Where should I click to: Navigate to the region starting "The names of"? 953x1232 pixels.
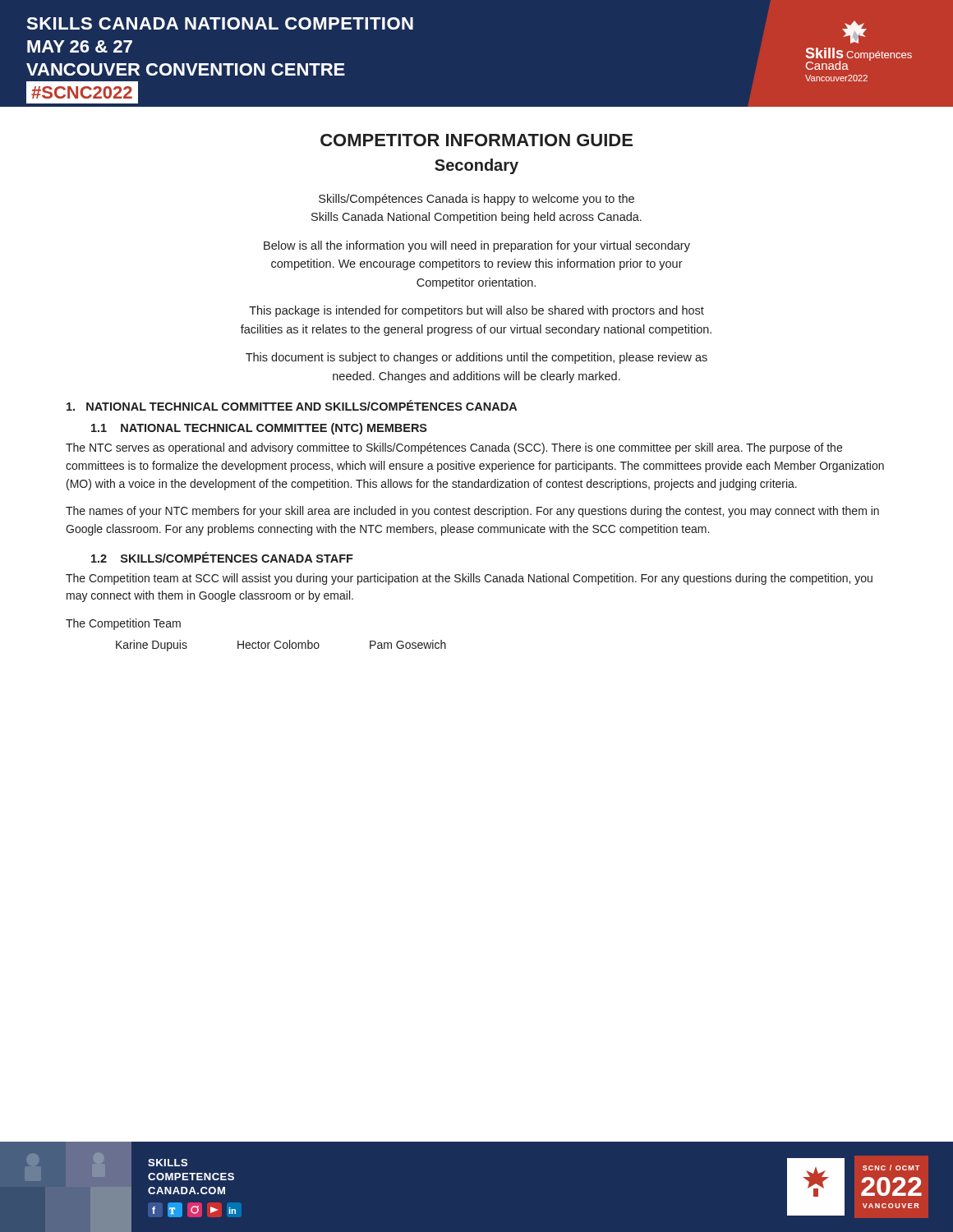(473, 520)
